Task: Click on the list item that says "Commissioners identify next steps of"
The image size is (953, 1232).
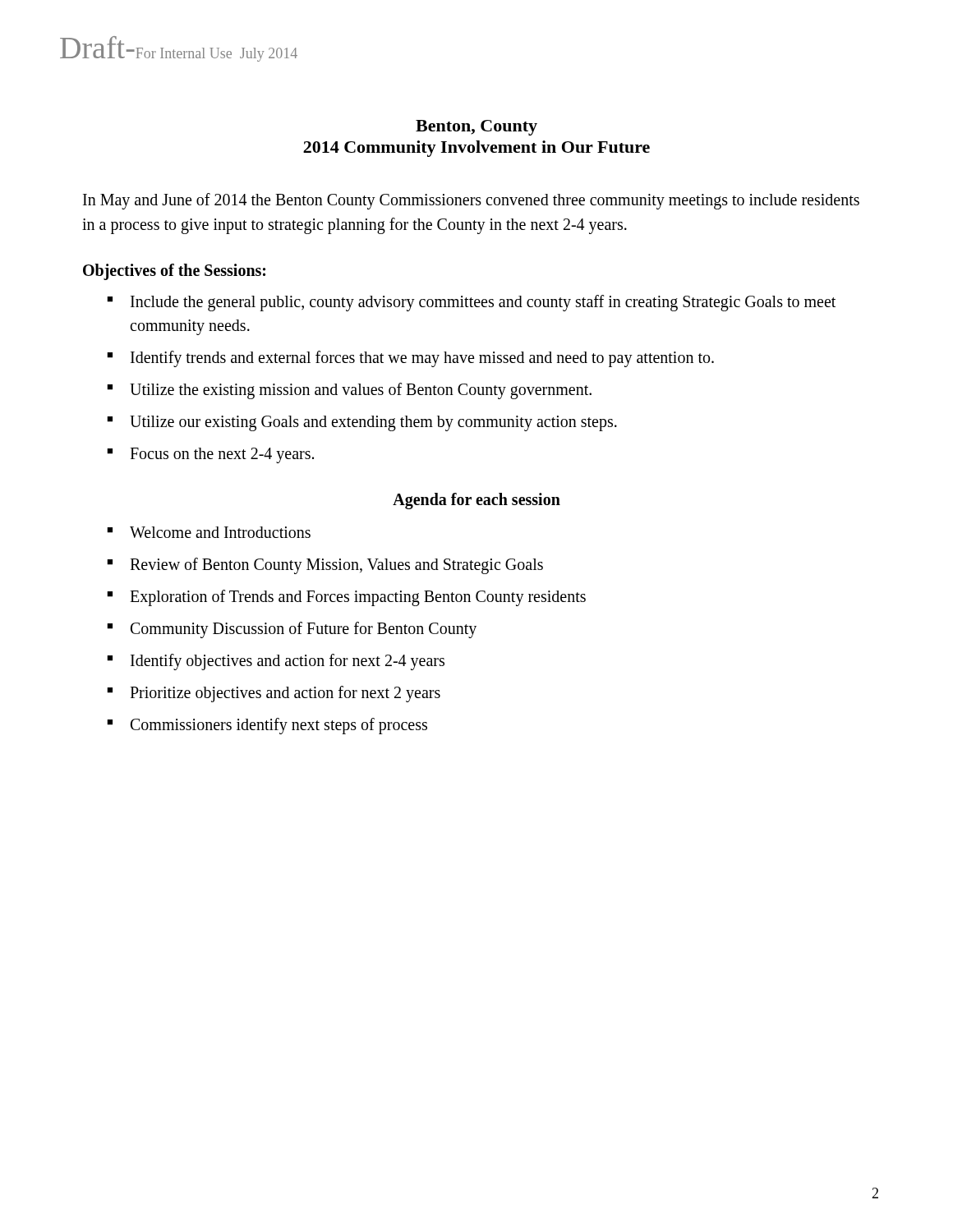Action: click(x=279, y=724)
